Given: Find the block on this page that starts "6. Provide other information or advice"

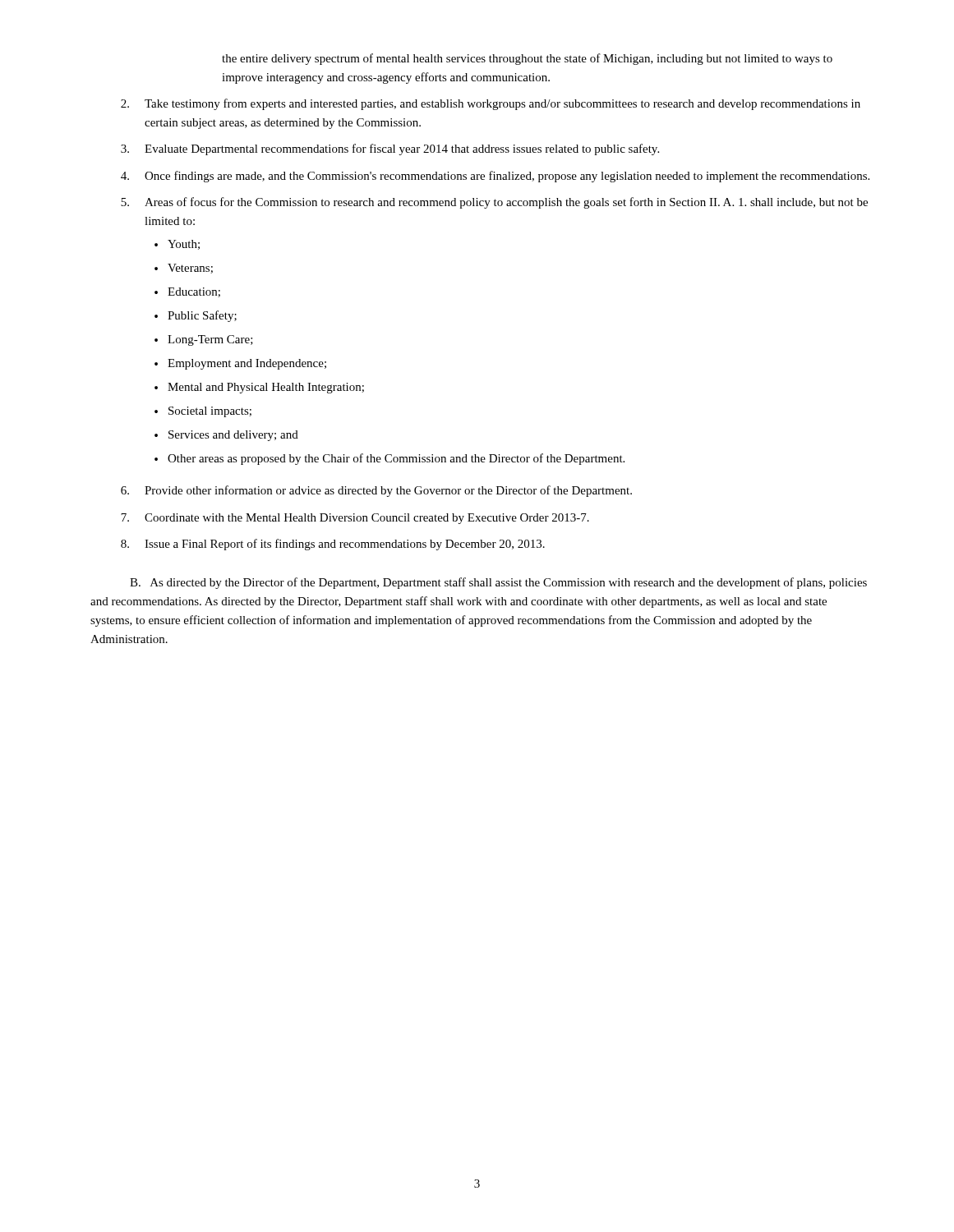Looking at the screenshot, I should pos(481,491).
